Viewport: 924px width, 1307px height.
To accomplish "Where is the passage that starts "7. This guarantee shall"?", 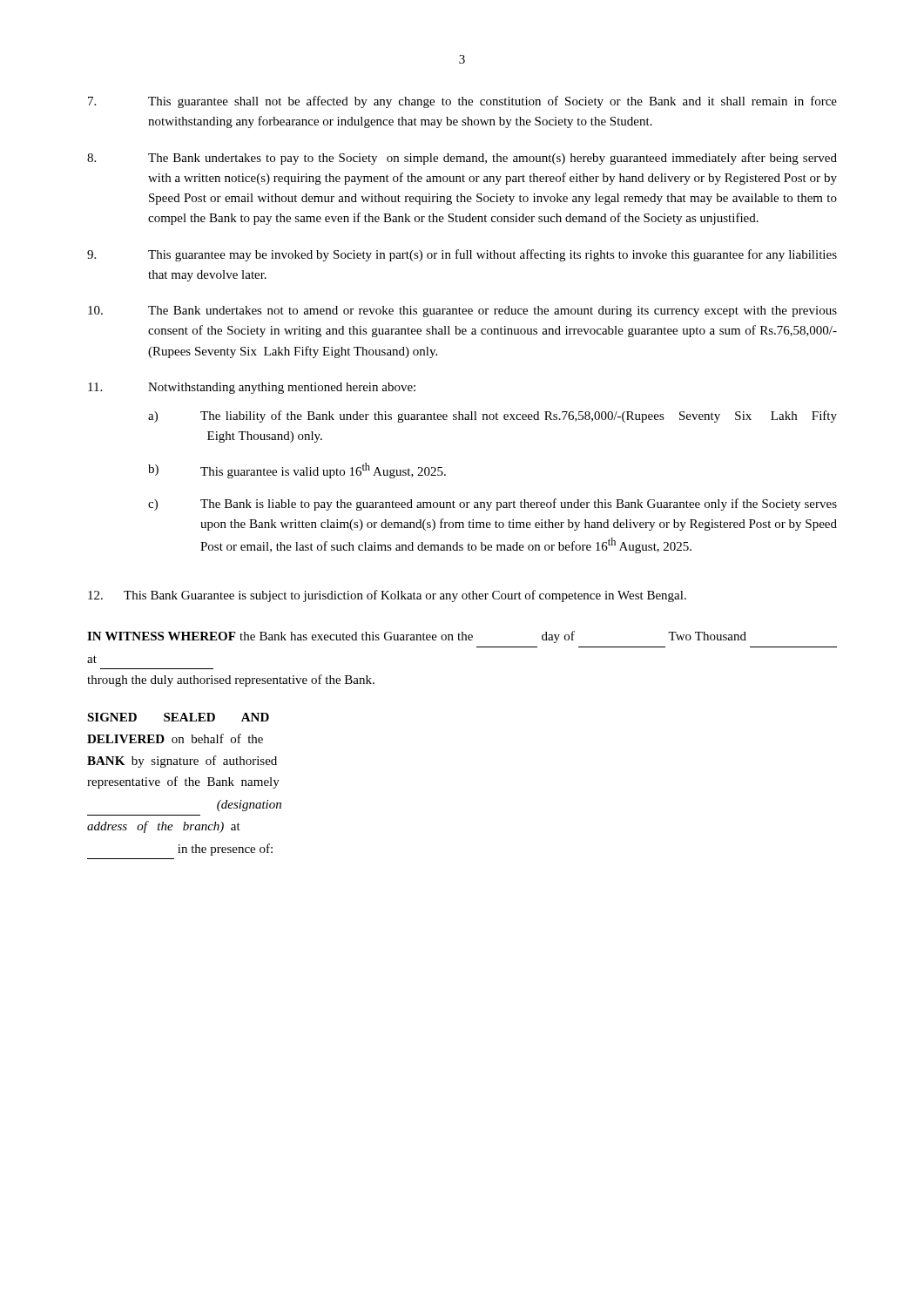I will click(462, 112).
